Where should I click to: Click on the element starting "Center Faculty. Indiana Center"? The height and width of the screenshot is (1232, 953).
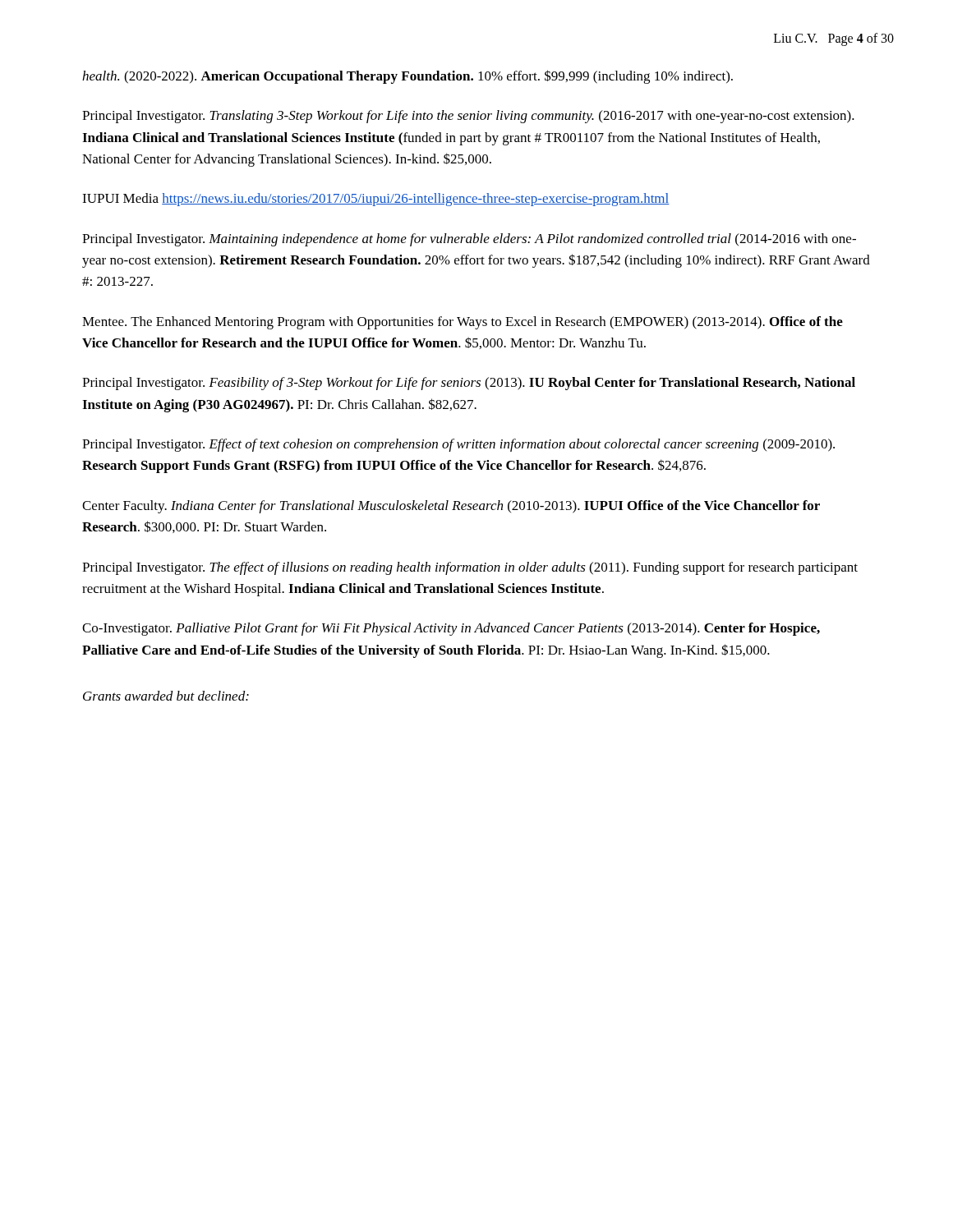[451, 516]
